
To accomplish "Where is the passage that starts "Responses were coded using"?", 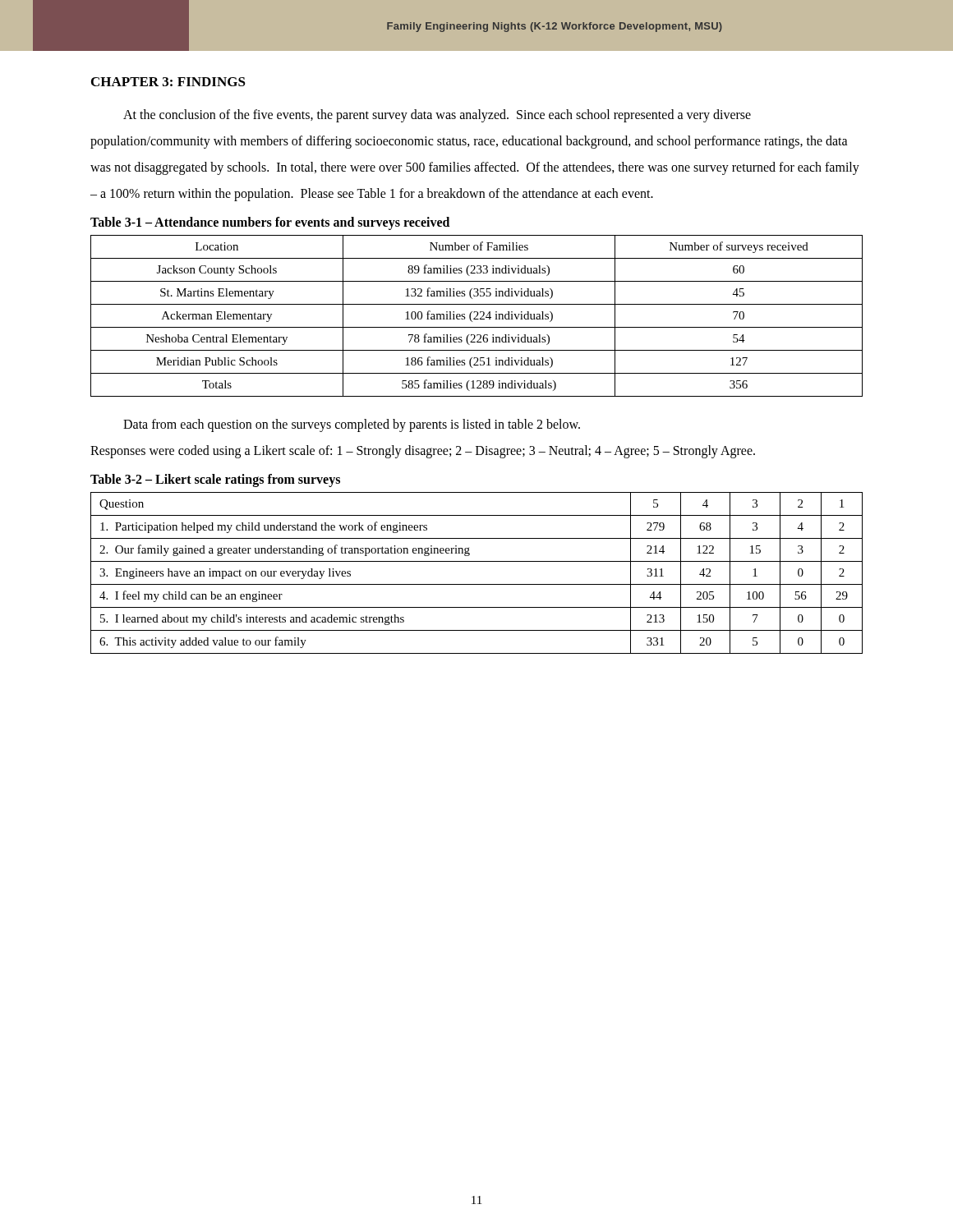I will [423, 450].
